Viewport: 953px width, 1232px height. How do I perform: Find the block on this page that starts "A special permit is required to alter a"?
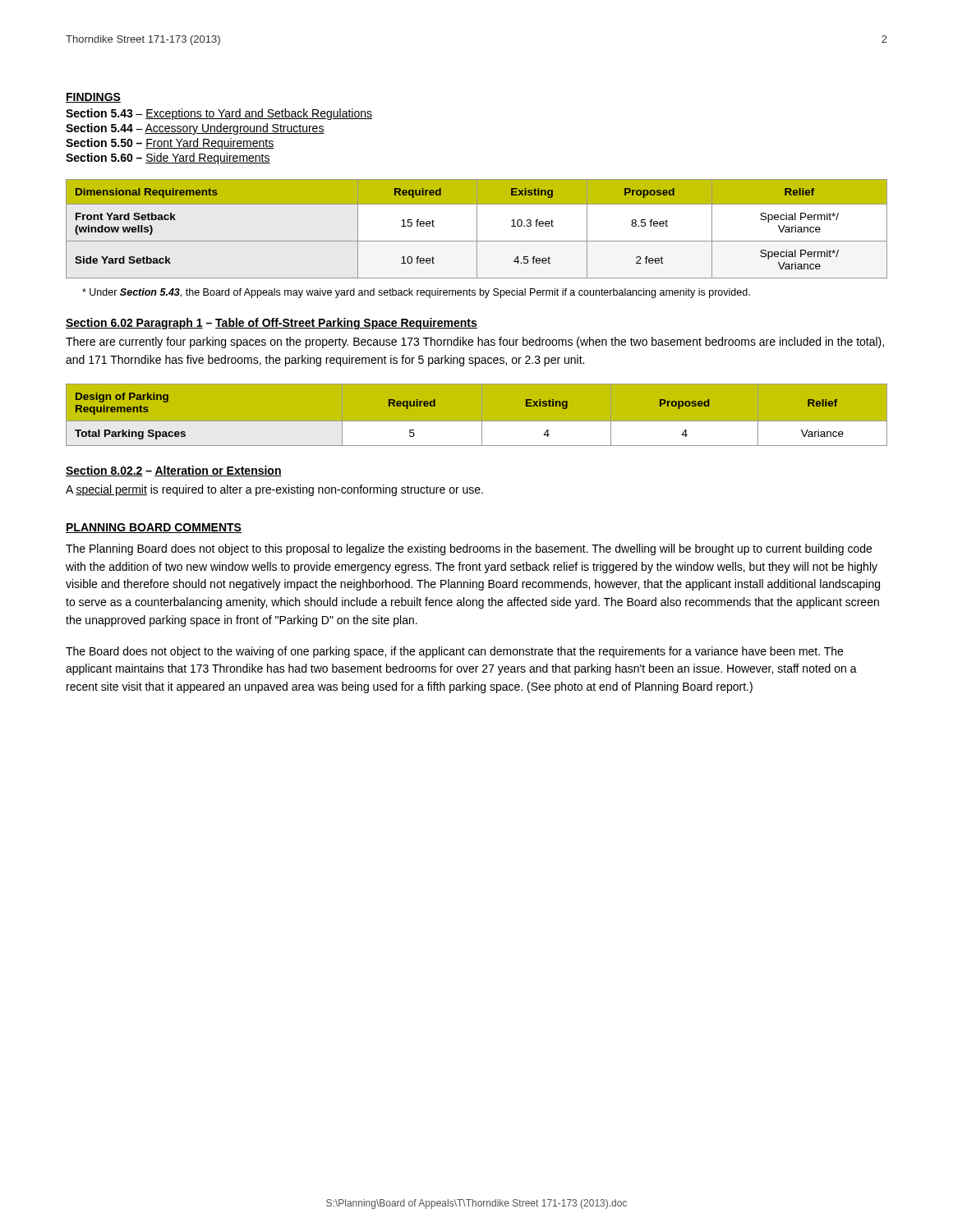click(x=275, y=490)
